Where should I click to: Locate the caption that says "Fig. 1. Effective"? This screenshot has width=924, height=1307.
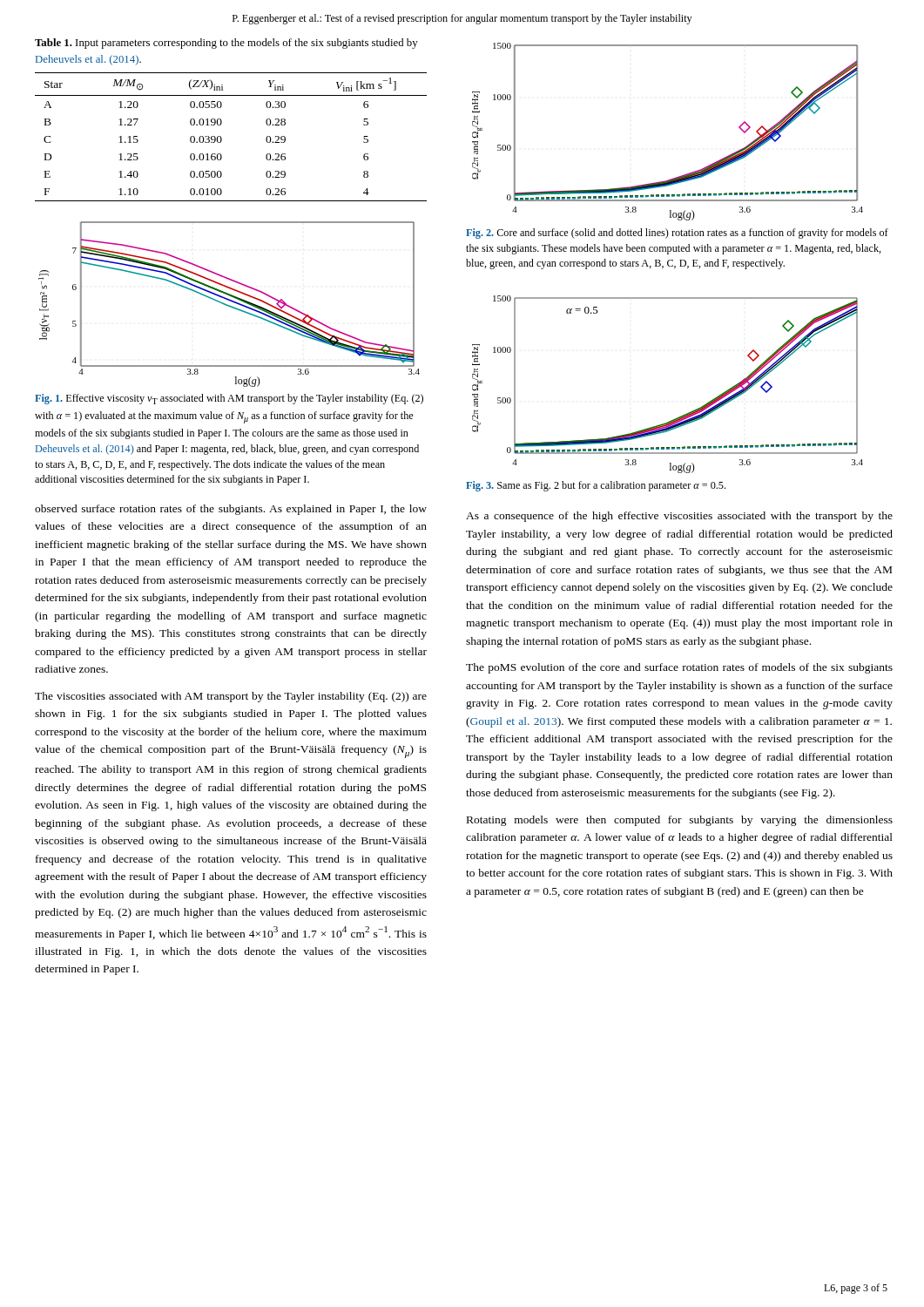[229, 439]
